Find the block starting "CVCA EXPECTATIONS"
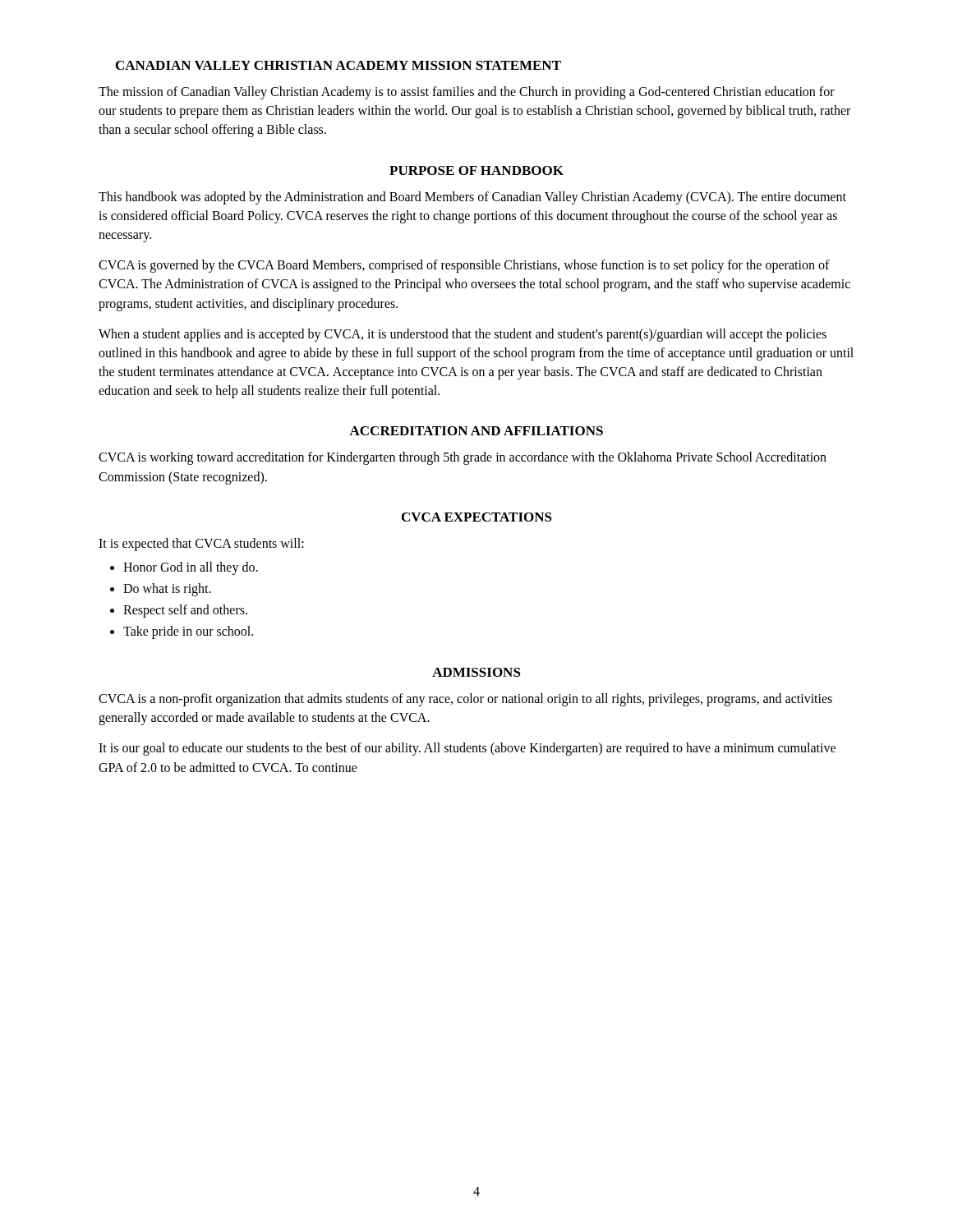The width and height of the screenshot is (953, 1232). click(x=476, y=517)
